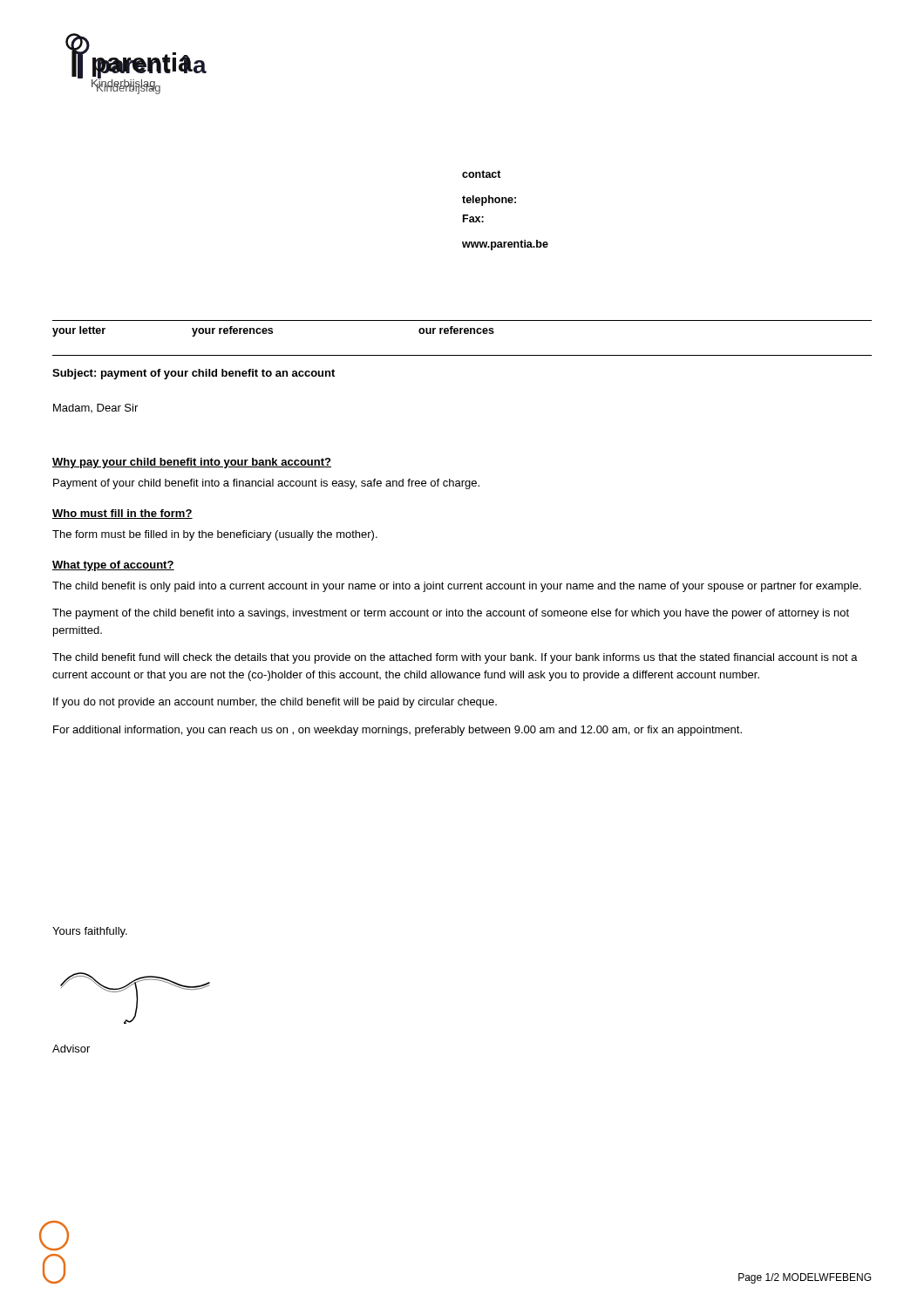Find "contact telephone:Fax: www.parentia.be" on this page
The image size is (924, 1308).
click(505, 210)
